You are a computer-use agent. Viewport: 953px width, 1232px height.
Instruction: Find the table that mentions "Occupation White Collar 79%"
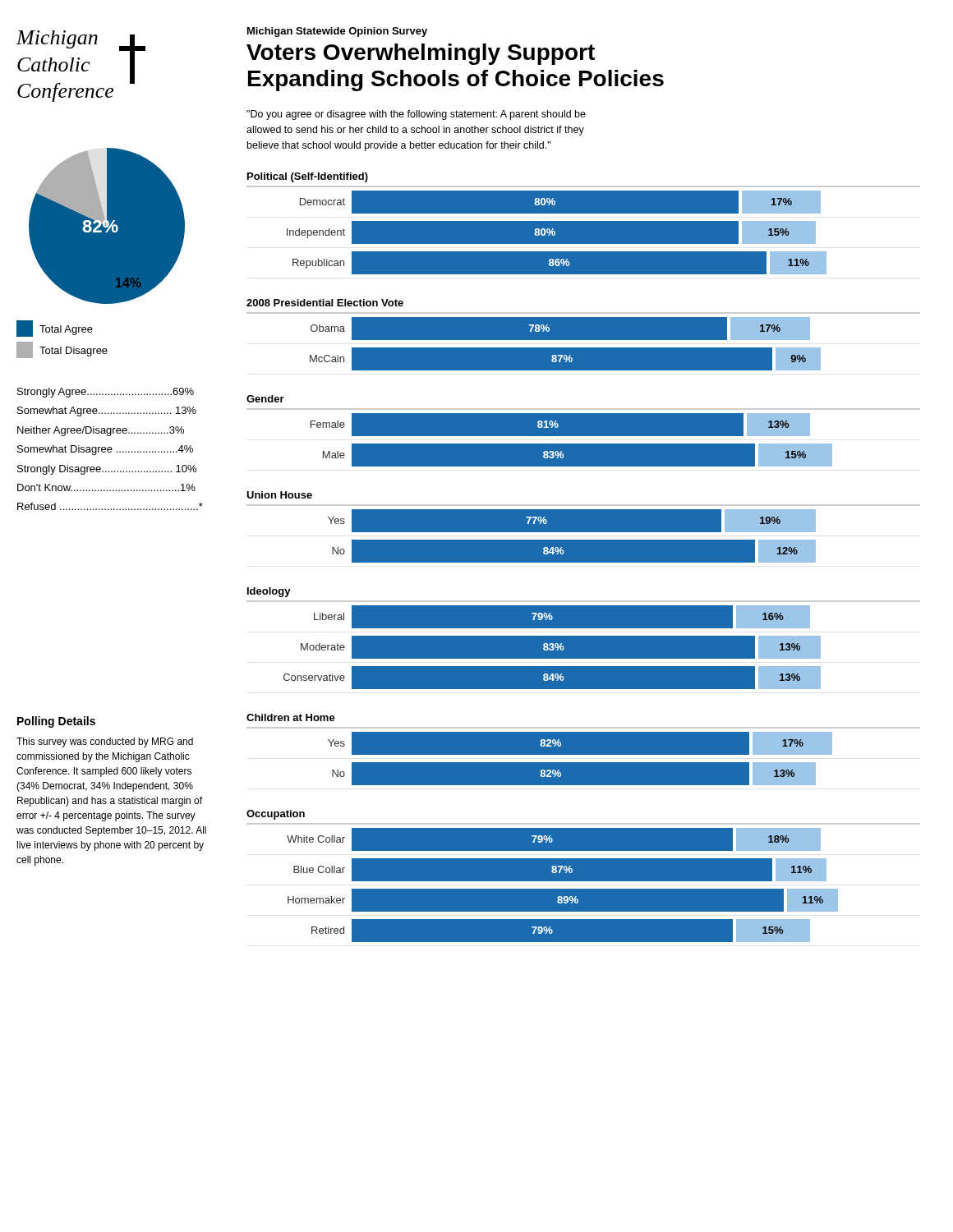click(x=583, y=877)
